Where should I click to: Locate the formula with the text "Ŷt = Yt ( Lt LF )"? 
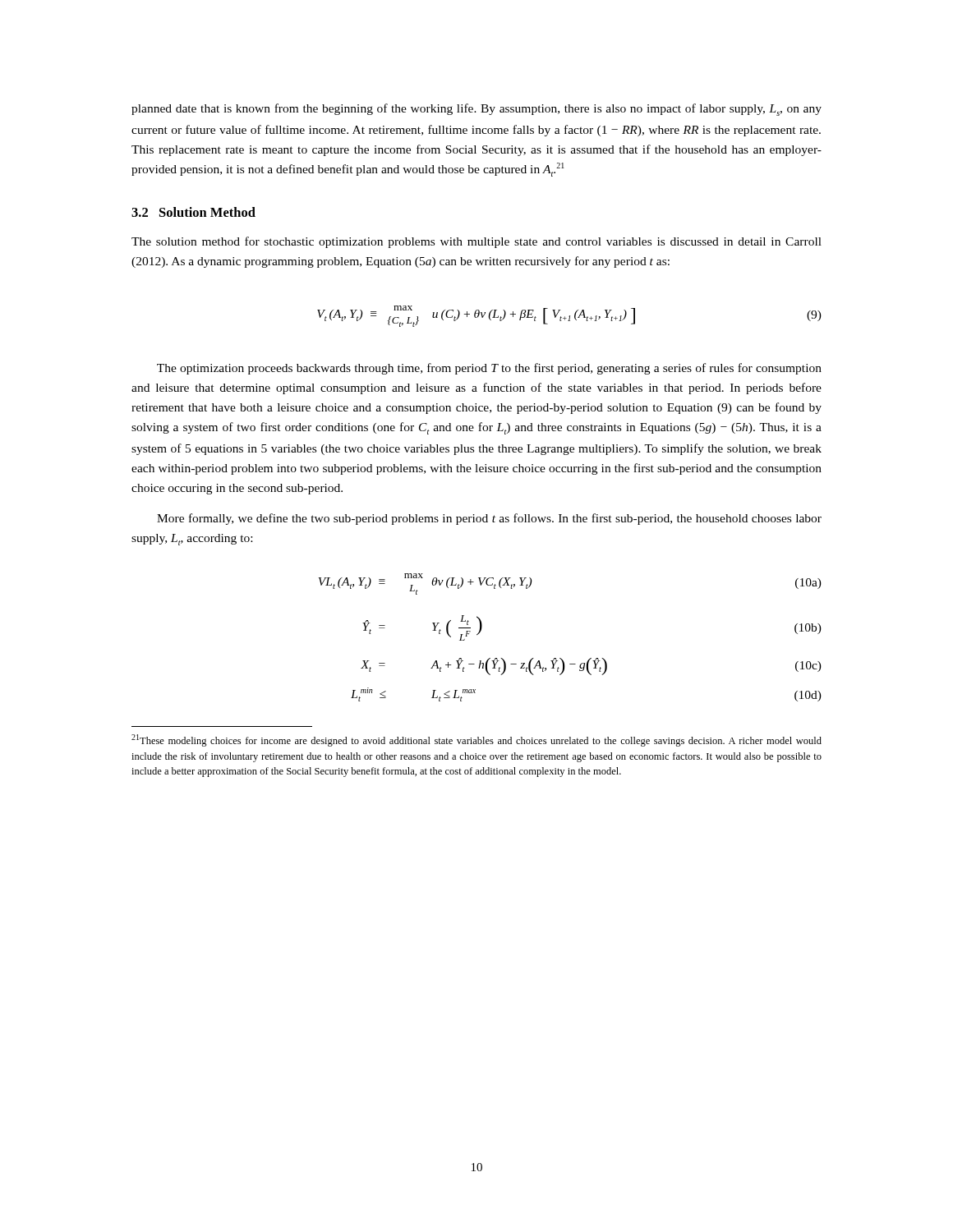pyautogui.click(x=476, y=628)
